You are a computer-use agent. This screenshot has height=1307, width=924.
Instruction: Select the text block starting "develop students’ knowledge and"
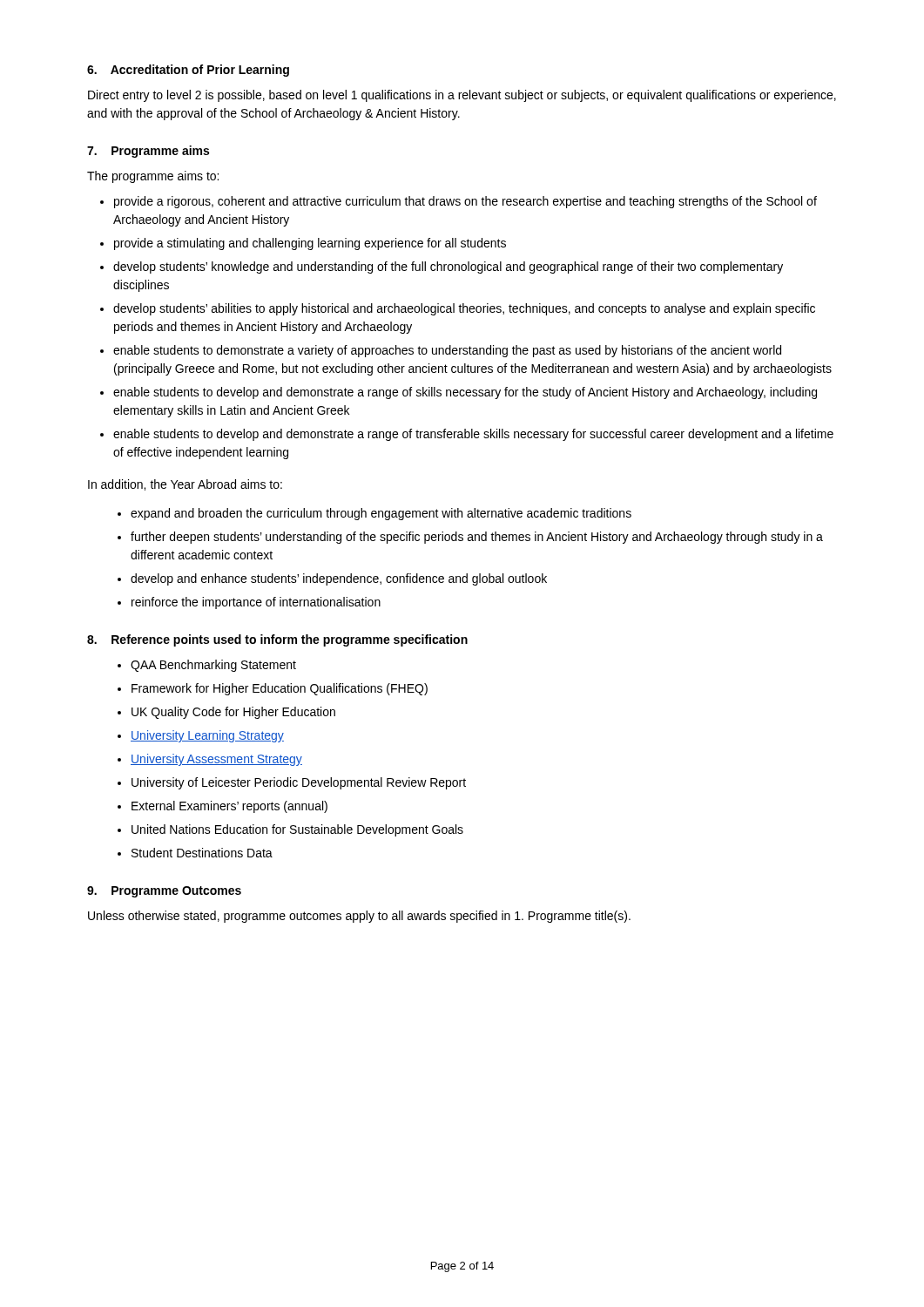click(448, 276)
